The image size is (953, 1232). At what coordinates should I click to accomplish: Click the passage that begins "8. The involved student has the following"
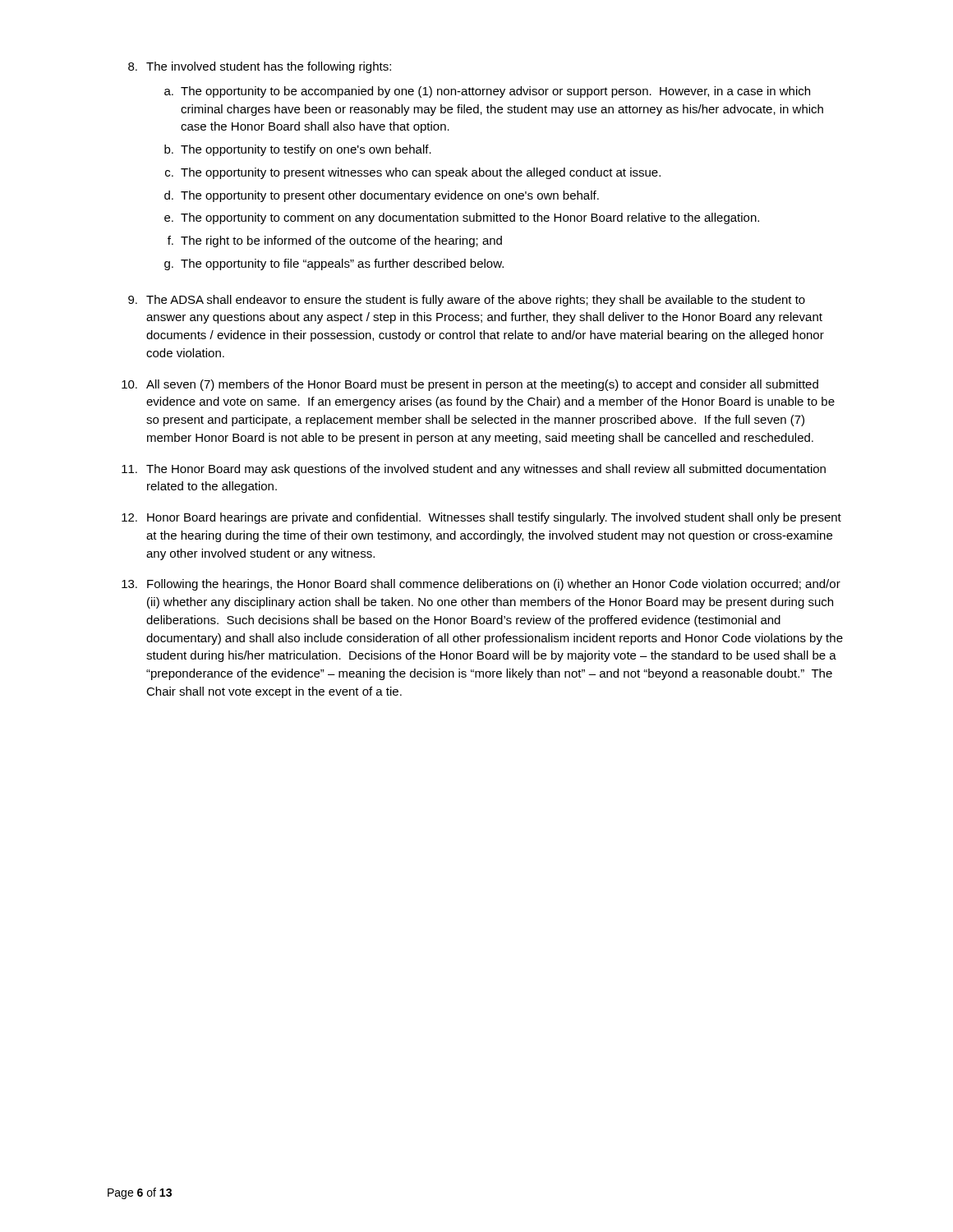tap(476, 167)
